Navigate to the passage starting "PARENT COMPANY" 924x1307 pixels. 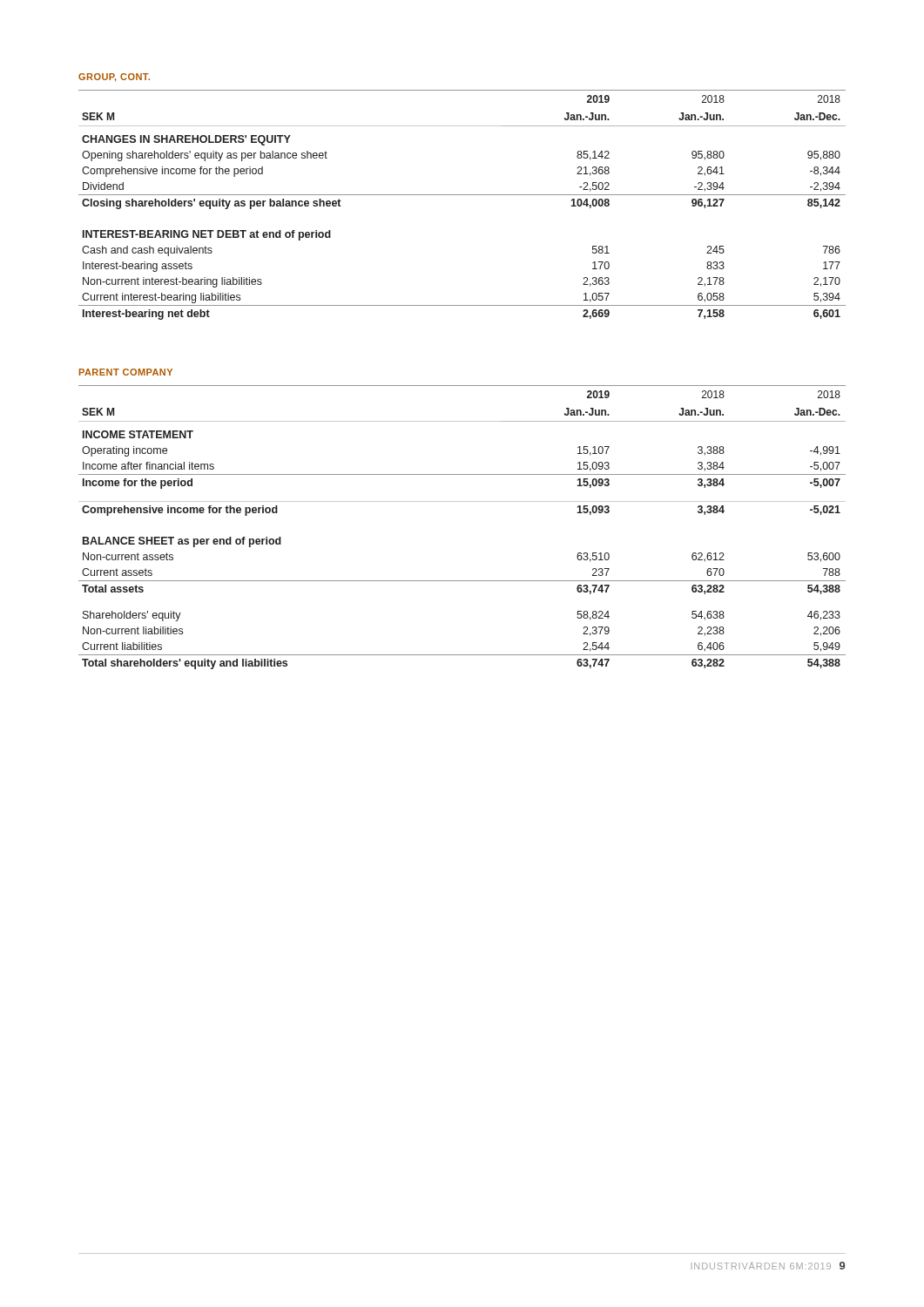click(126, 372)
